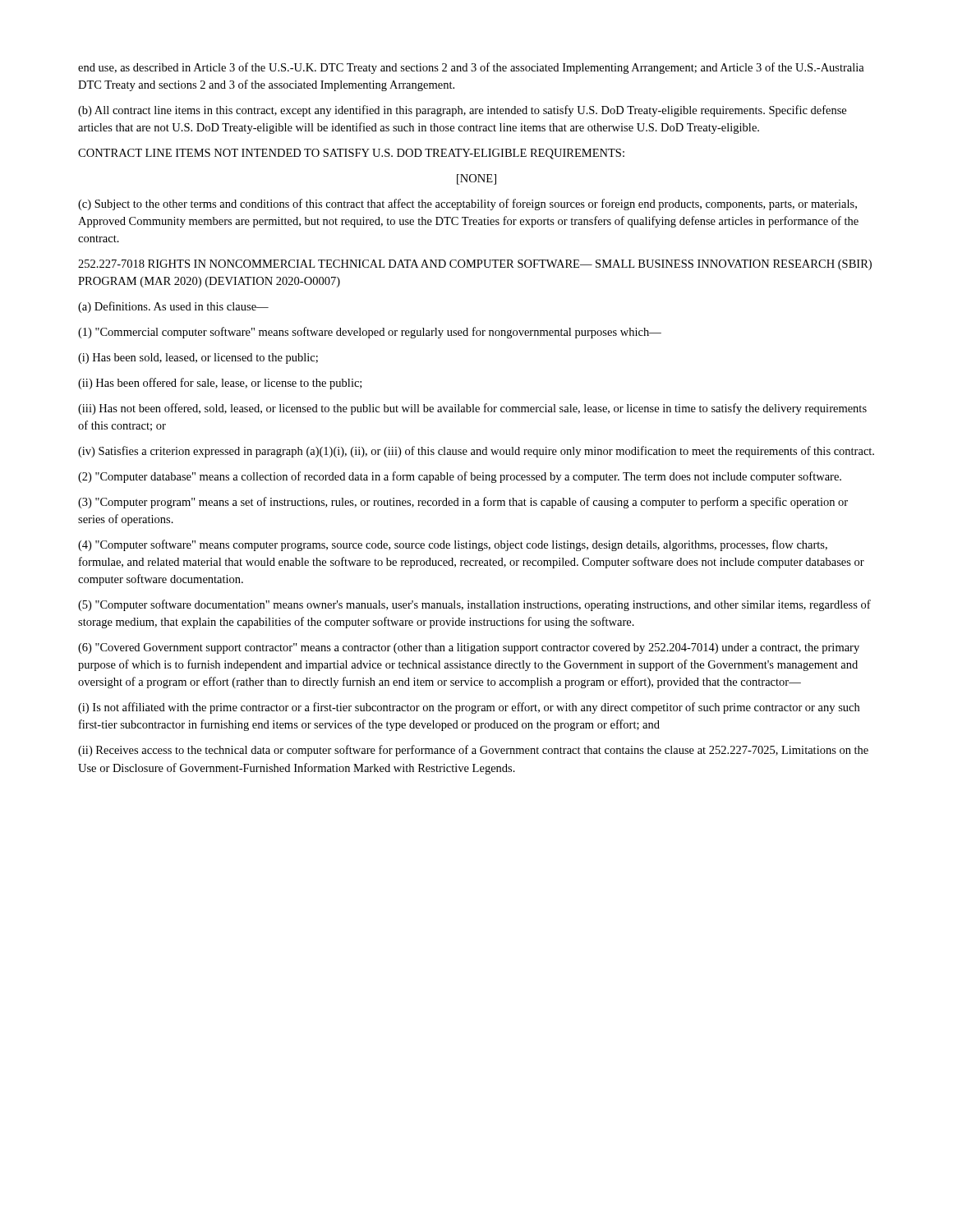Click on the element starting "CONTRACT LINE ITEMS NOT INTENDED TO SATISFY U.S."
The width and height of the screenshot is (953, 1232).
[352, 153]
